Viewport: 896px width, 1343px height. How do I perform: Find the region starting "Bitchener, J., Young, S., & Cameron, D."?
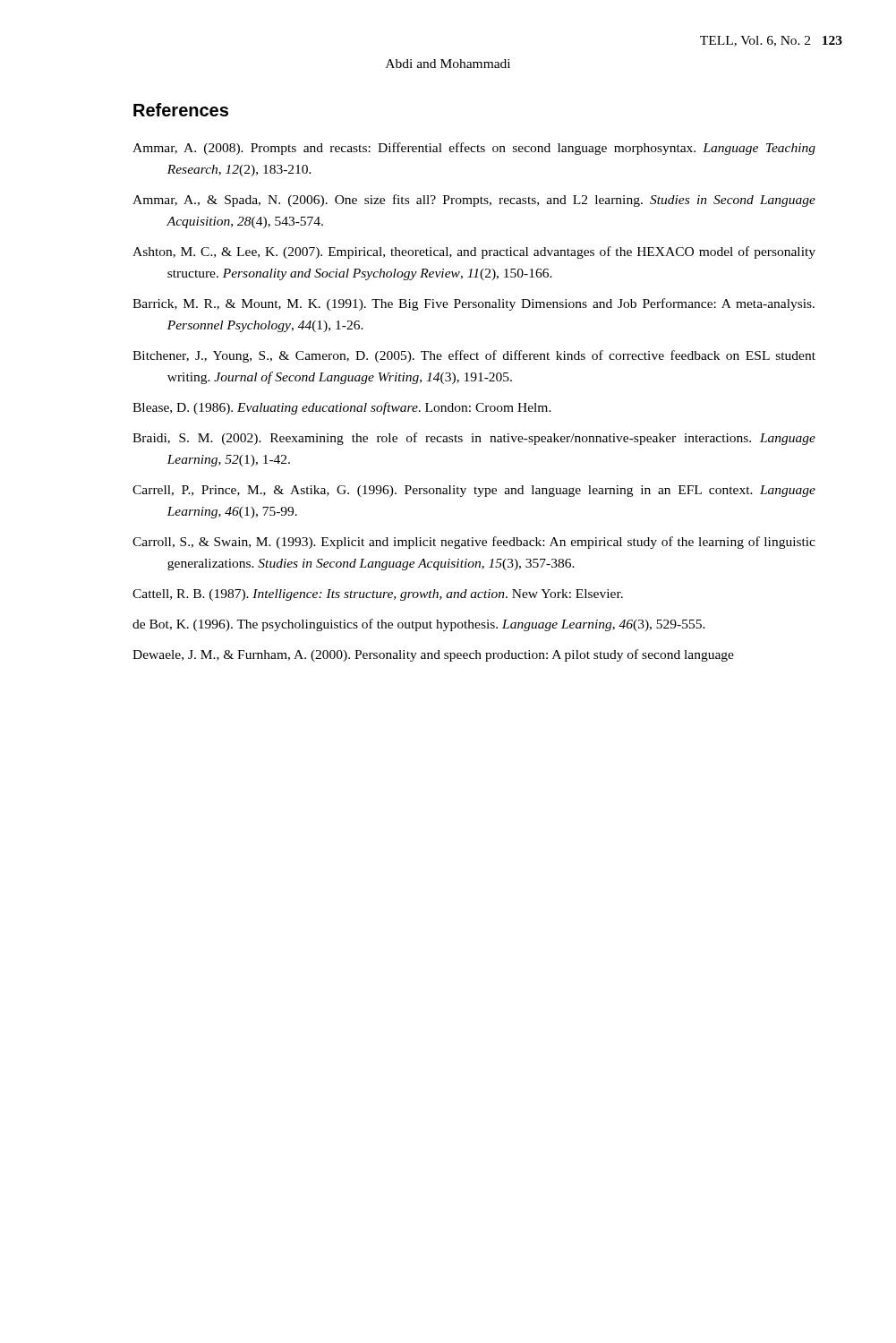[474, 366]
